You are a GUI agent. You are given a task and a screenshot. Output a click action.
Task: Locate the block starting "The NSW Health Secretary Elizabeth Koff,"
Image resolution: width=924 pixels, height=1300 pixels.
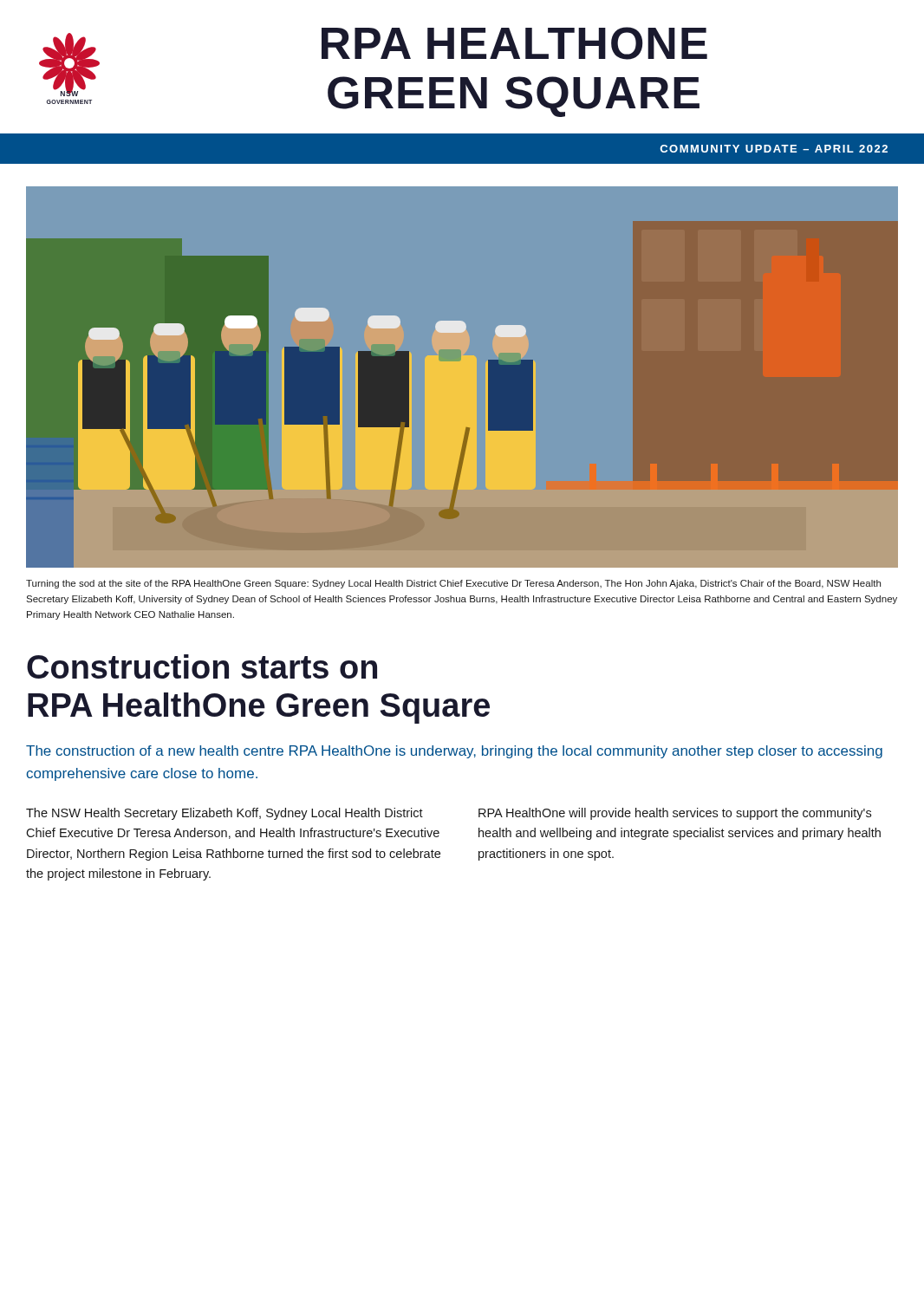point(233,843)
